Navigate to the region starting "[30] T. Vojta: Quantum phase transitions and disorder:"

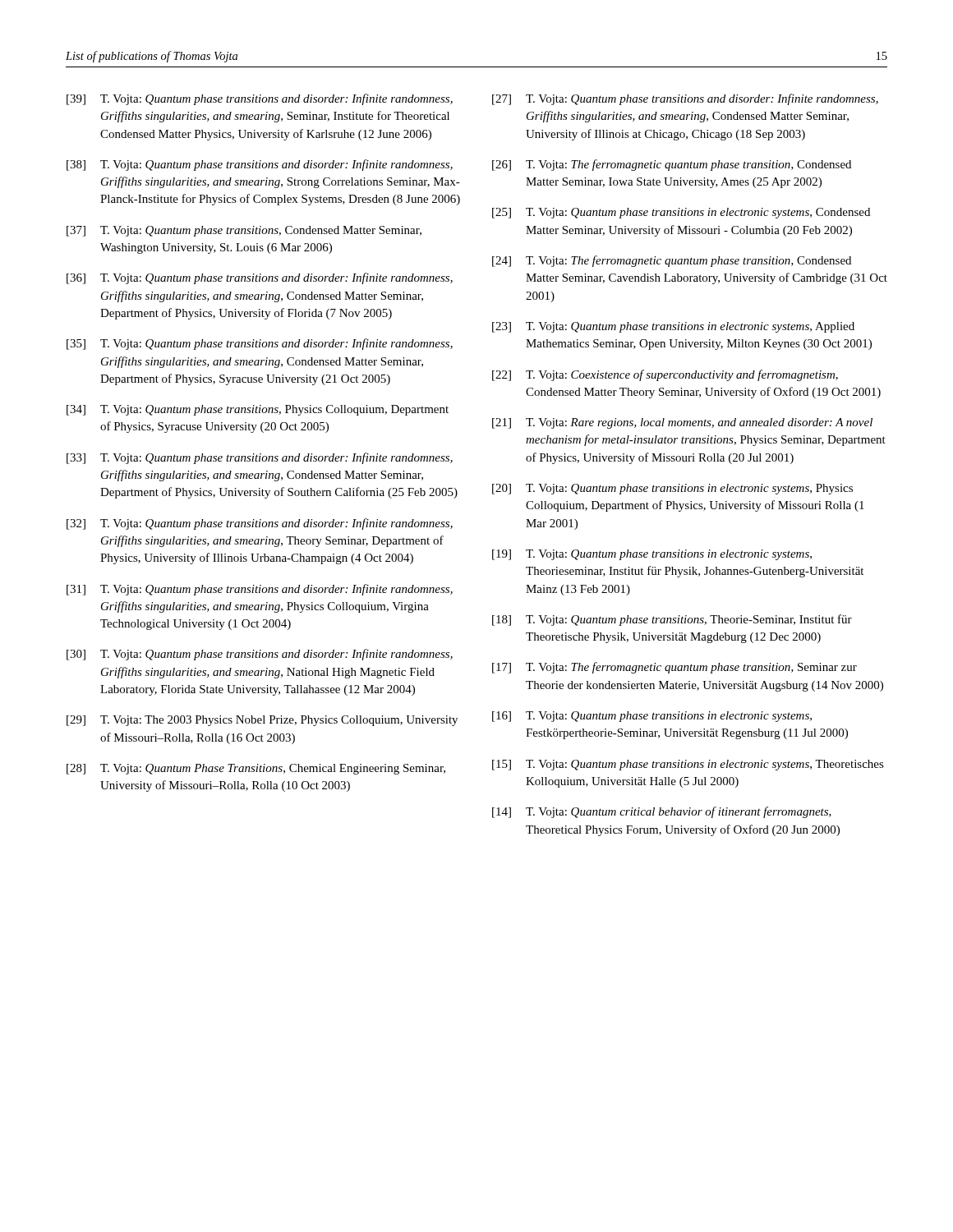click(x=264, y=672)
